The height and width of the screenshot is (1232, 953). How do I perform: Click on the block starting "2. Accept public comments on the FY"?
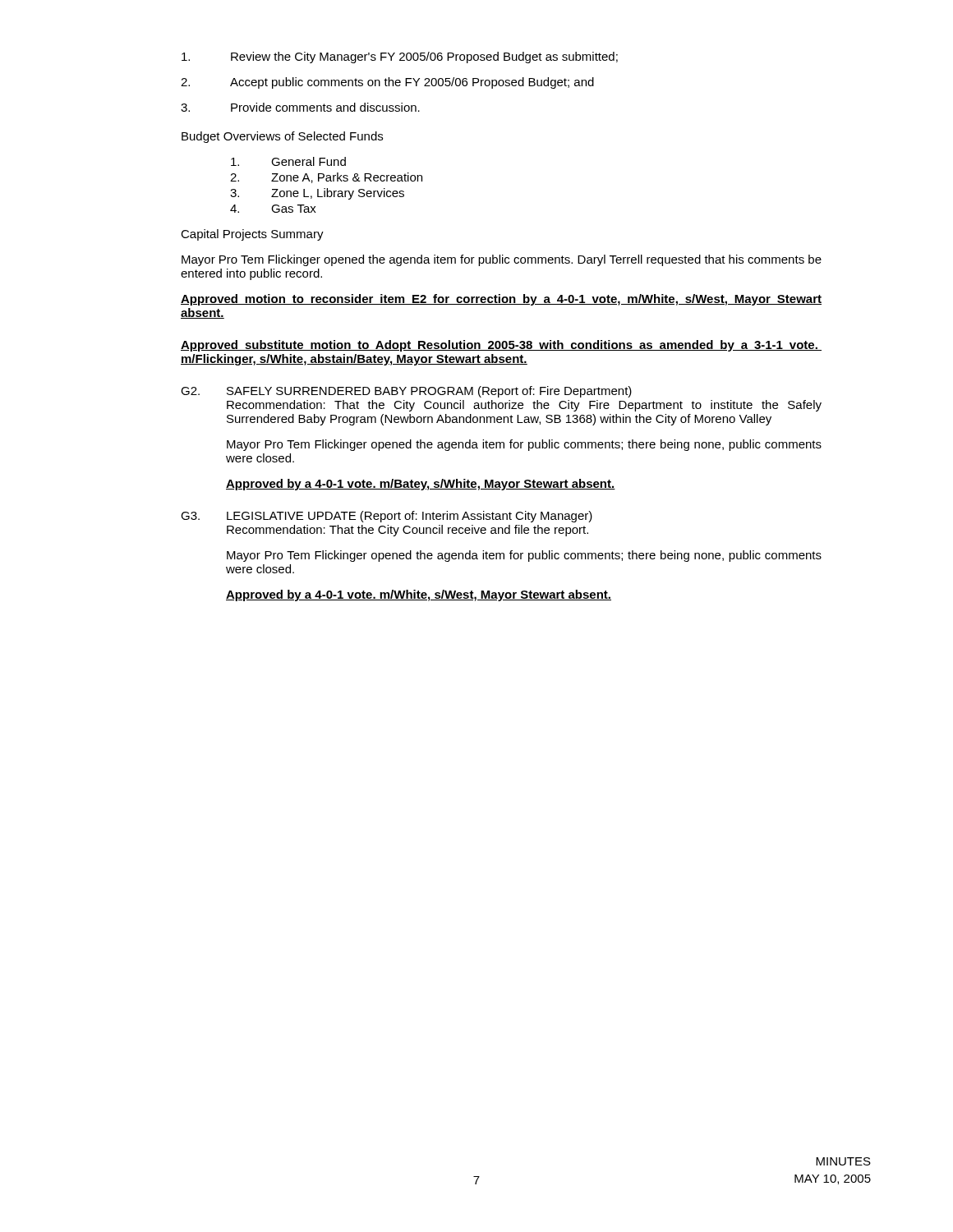click(x=501, y=82)
